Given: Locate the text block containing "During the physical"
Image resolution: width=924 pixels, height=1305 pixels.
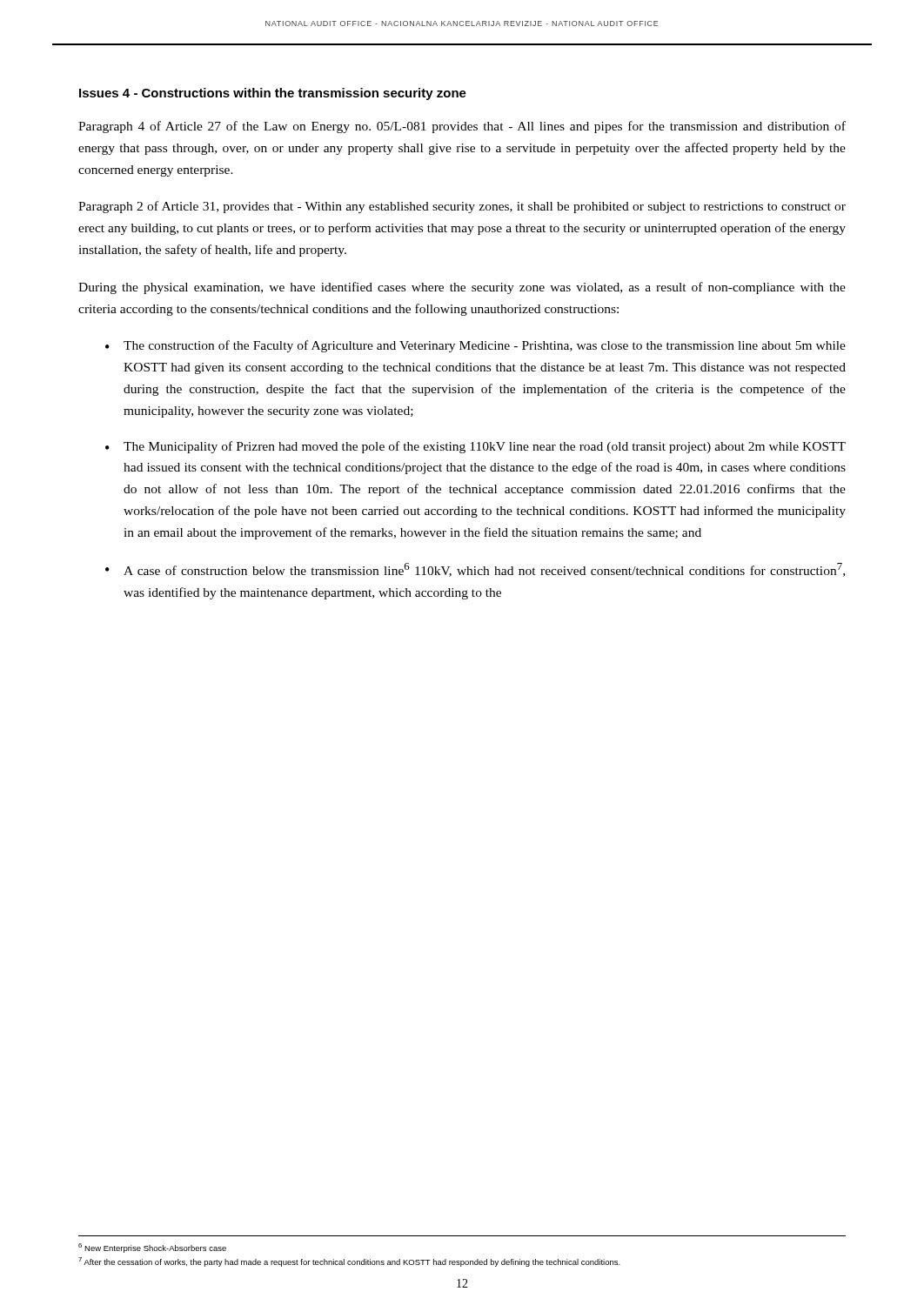Looking at the screenshot, I should (x=462, y=297).
